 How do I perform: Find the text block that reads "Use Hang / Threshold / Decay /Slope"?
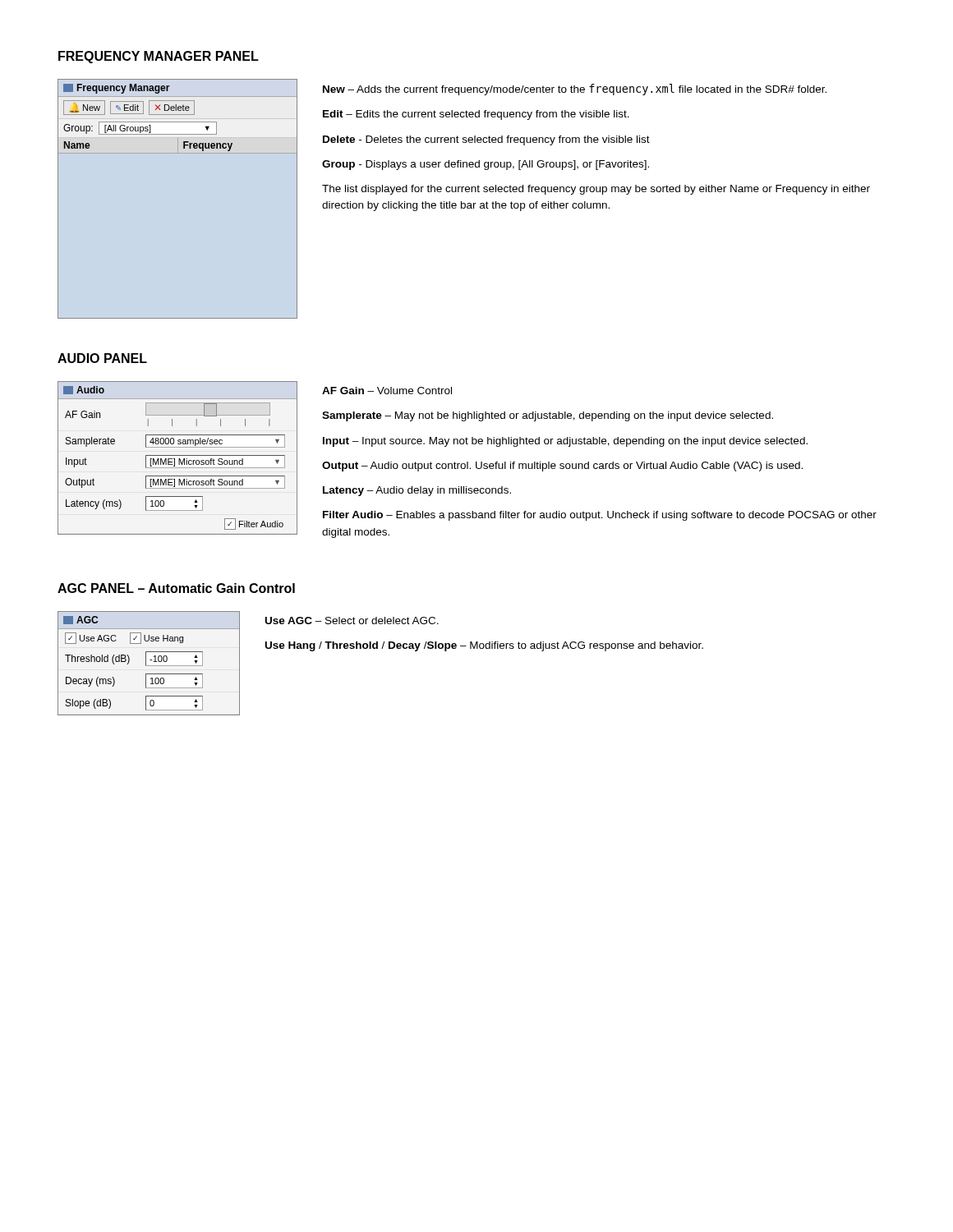(580, 646)
